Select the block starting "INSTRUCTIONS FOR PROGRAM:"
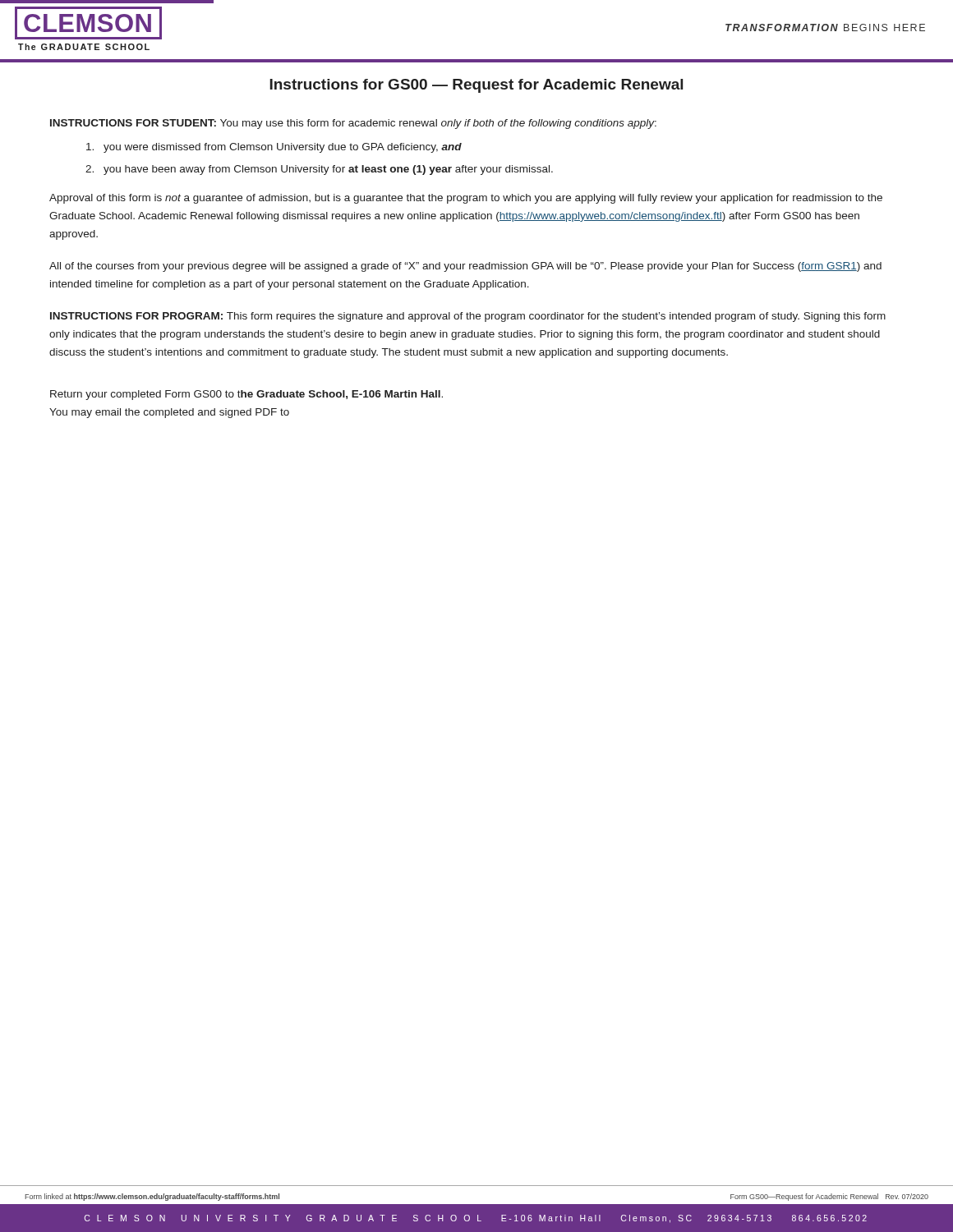 point(468,334)
